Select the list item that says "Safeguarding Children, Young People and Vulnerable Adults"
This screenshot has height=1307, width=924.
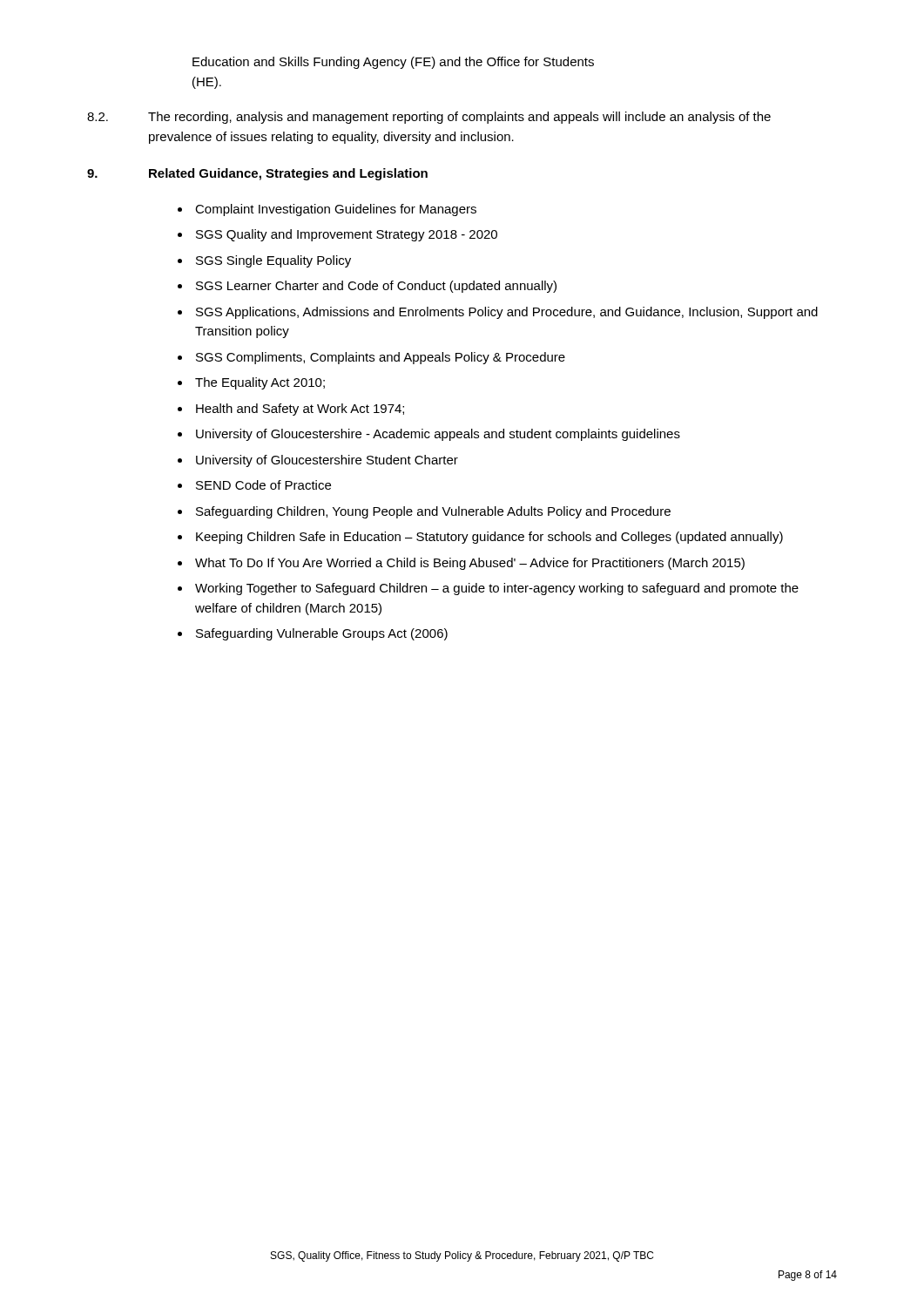[x=433, y=511]
